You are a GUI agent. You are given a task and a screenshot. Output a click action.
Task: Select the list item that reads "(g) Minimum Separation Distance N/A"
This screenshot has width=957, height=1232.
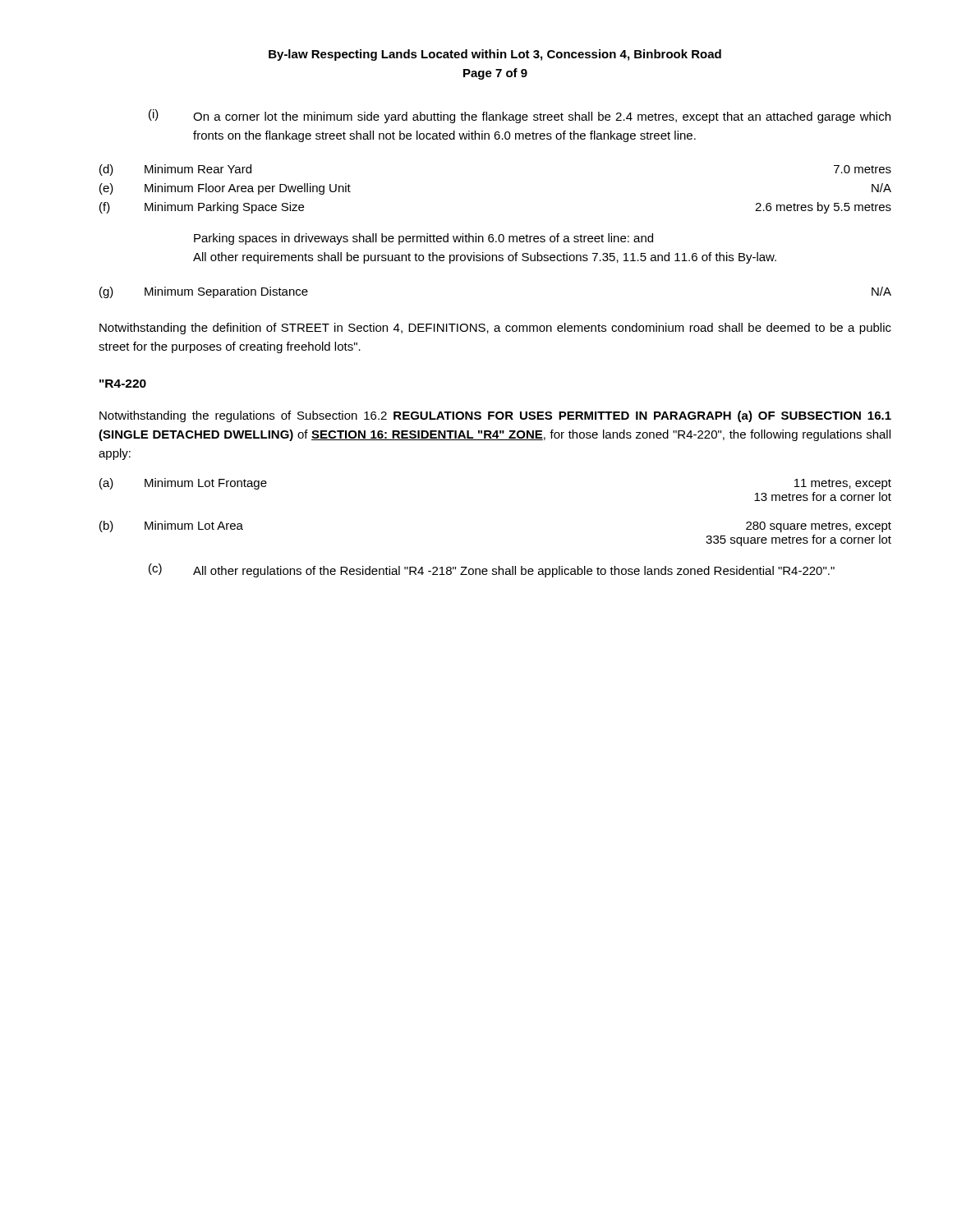pos(222,292)
